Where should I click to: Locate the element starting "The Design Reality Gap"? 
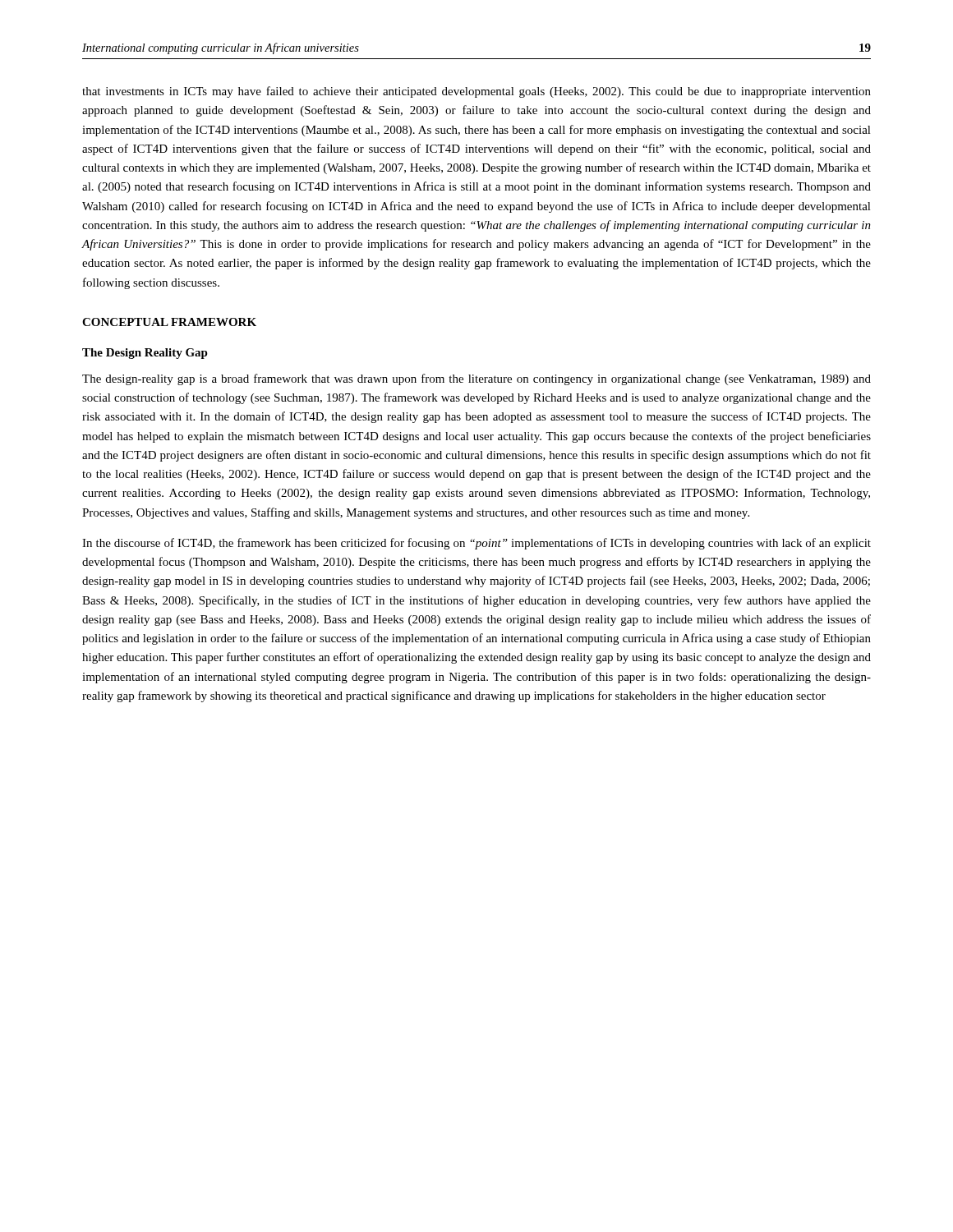145,352
